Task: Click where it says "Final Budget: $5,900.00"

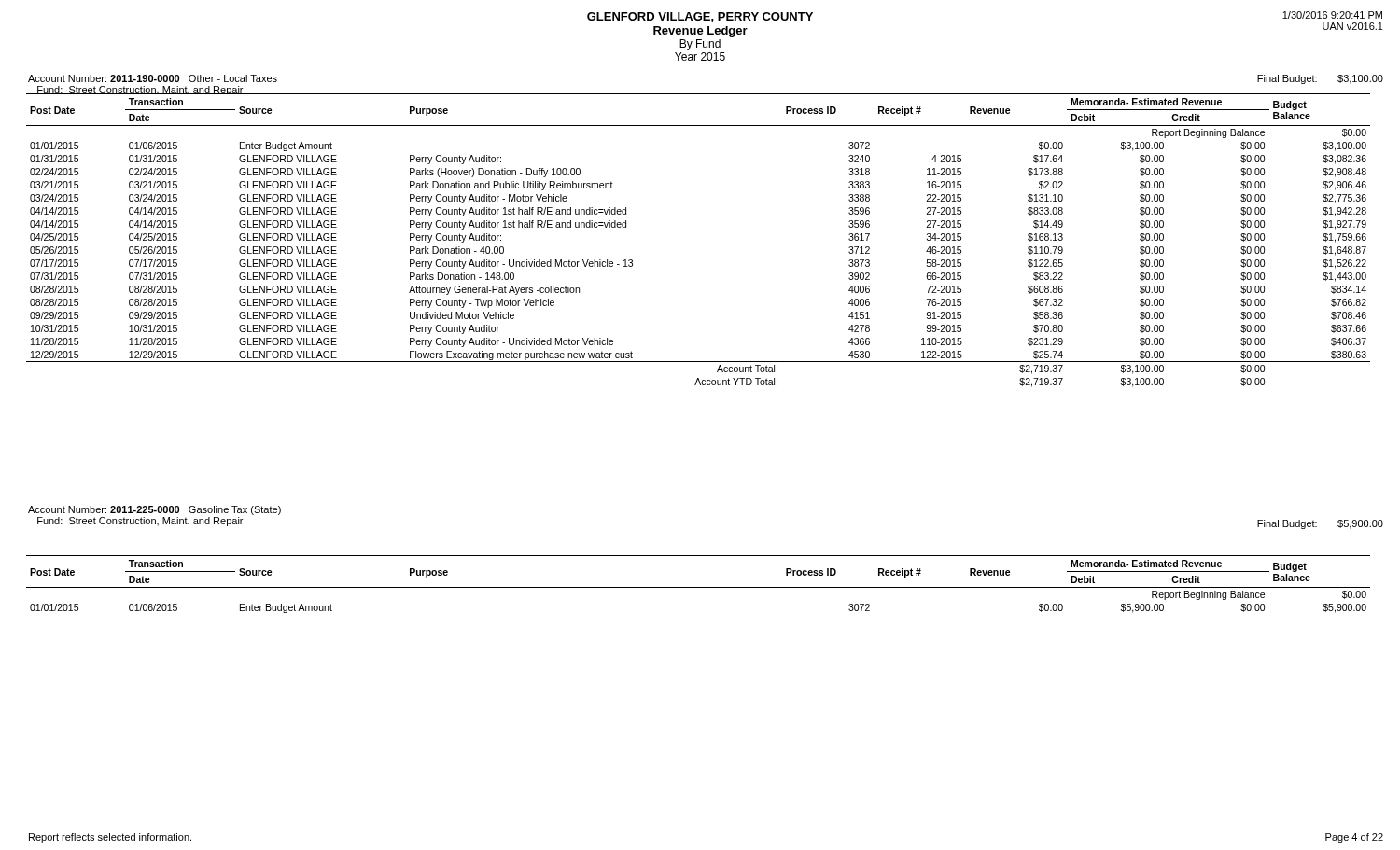Action: tap(1320, 523)
